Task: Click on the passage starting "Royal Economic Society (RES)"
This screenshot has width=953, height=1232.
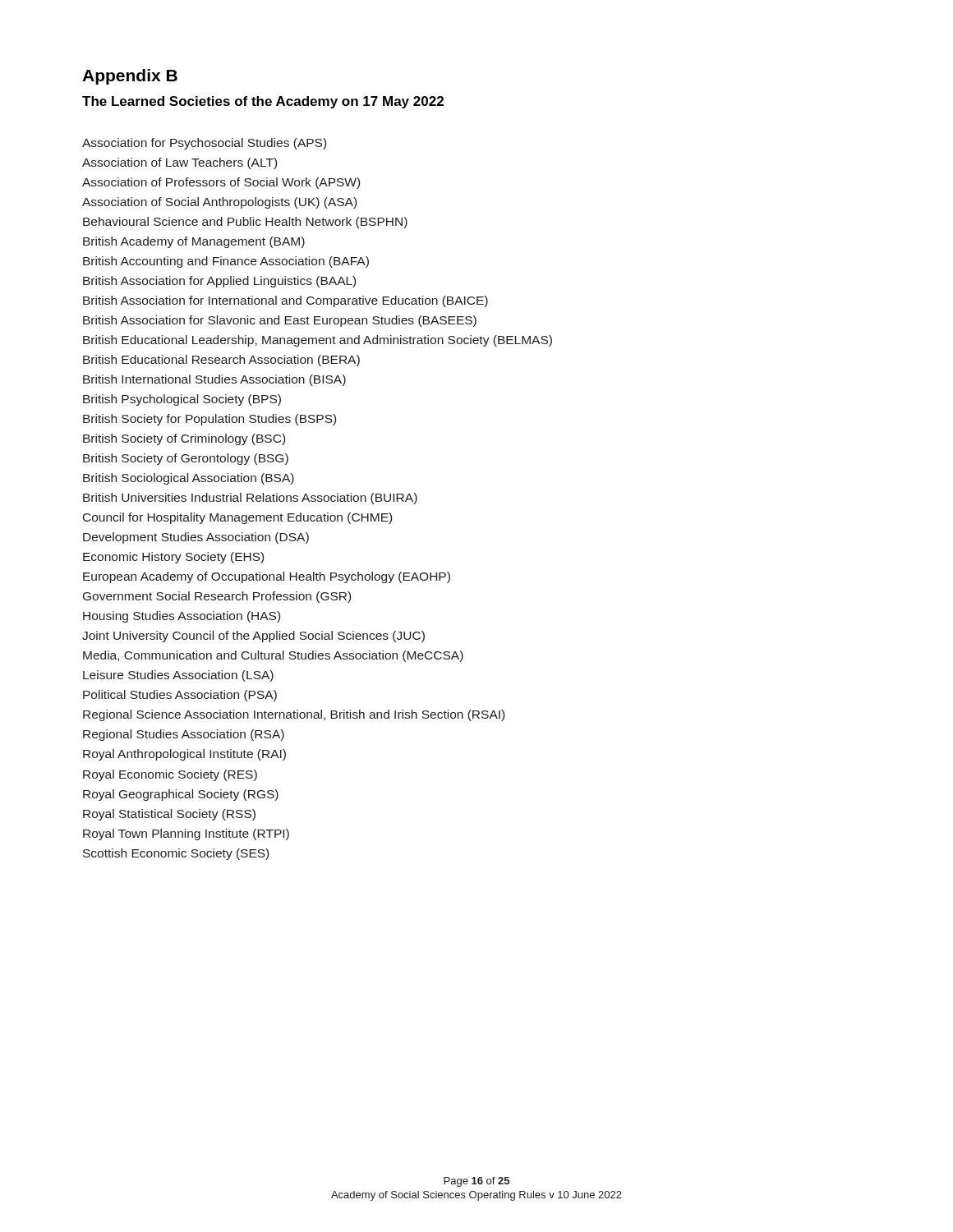Action: click(x=170, y=774)
